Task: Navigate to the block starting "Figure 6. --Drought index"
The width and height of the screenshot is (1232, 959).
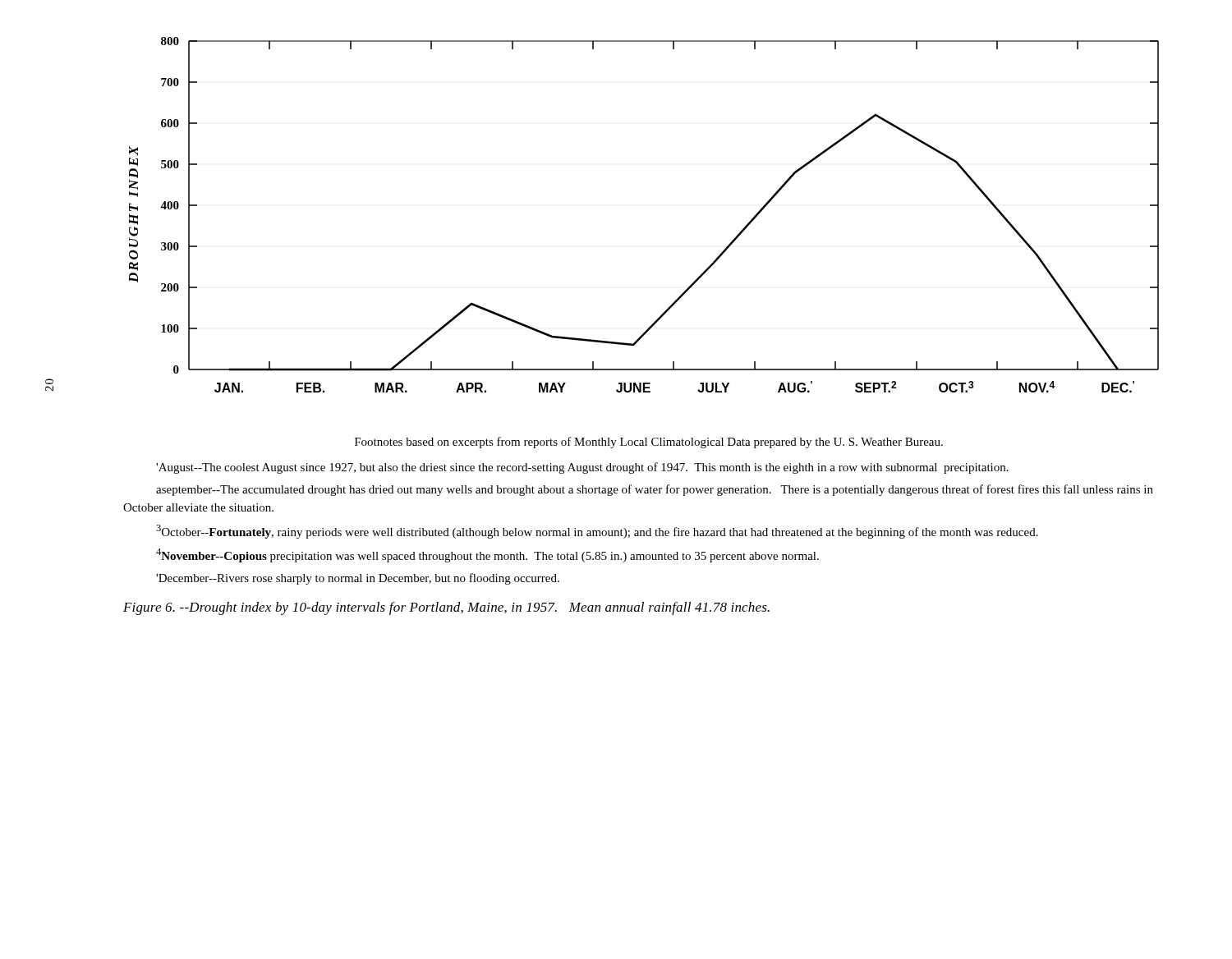Action: (x=447, y=607)
